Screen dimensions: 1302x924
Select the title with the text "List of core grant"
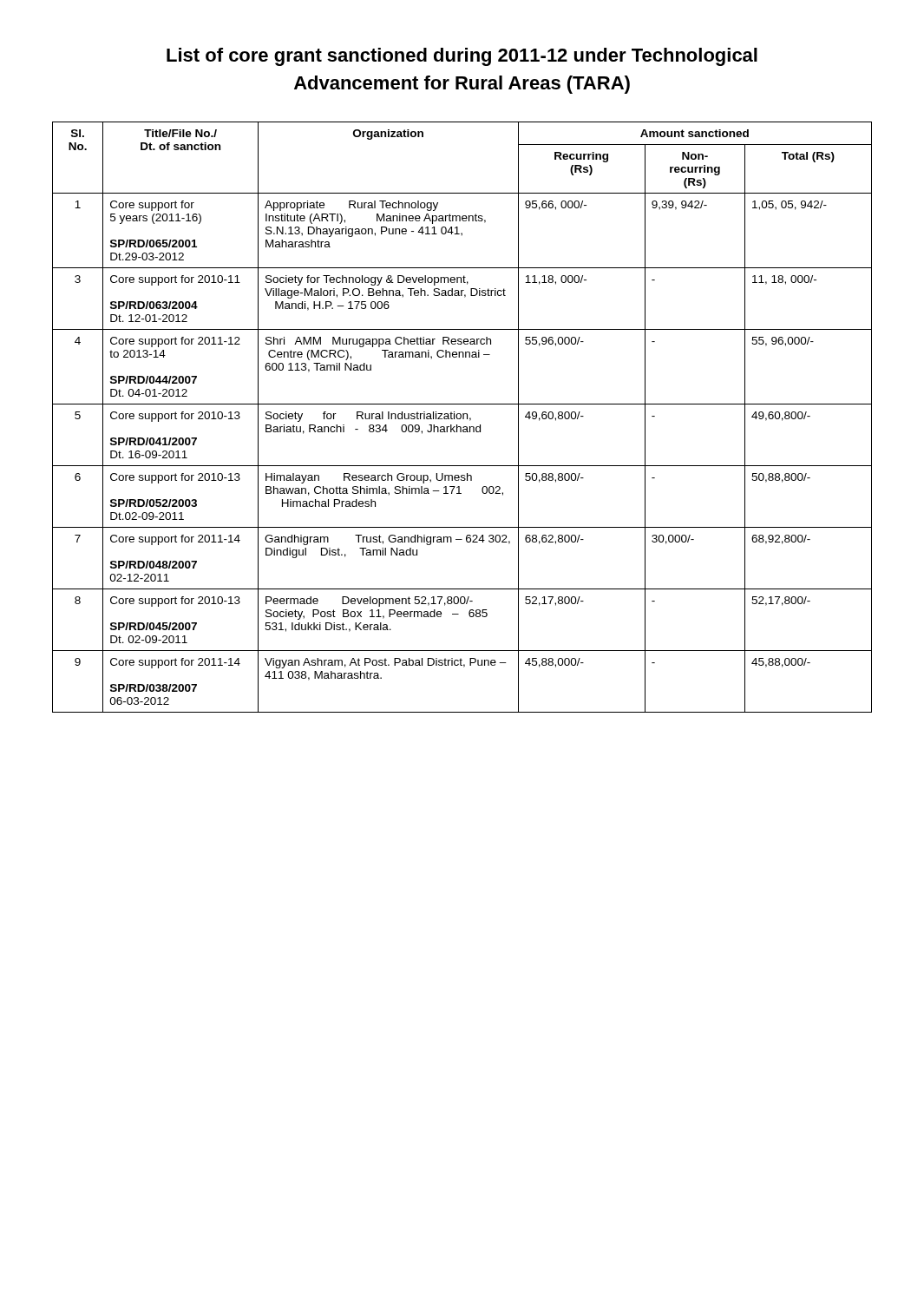pos(462,69)
